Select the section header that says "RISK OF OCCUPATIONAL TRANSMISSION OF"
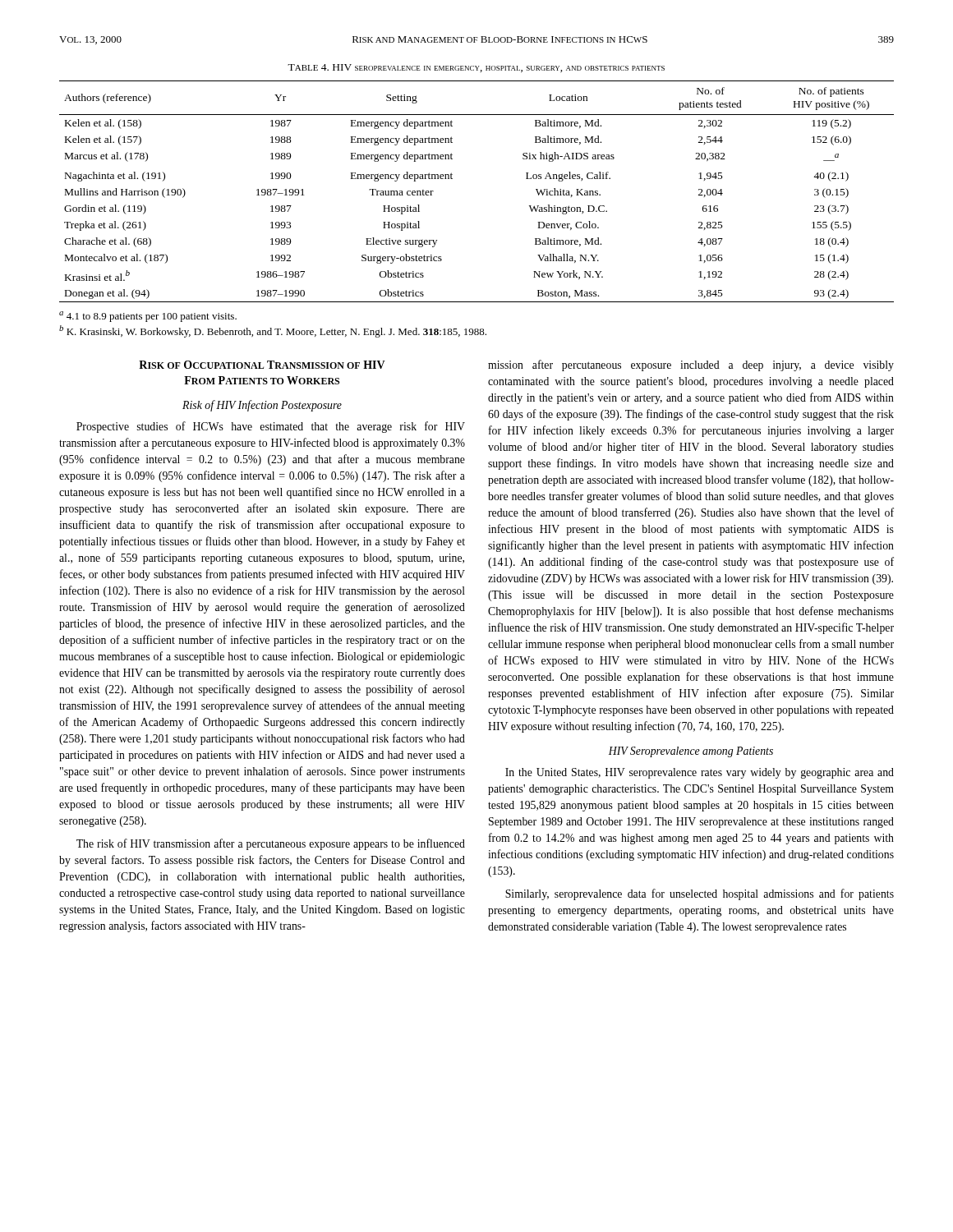 coord(262,373)
